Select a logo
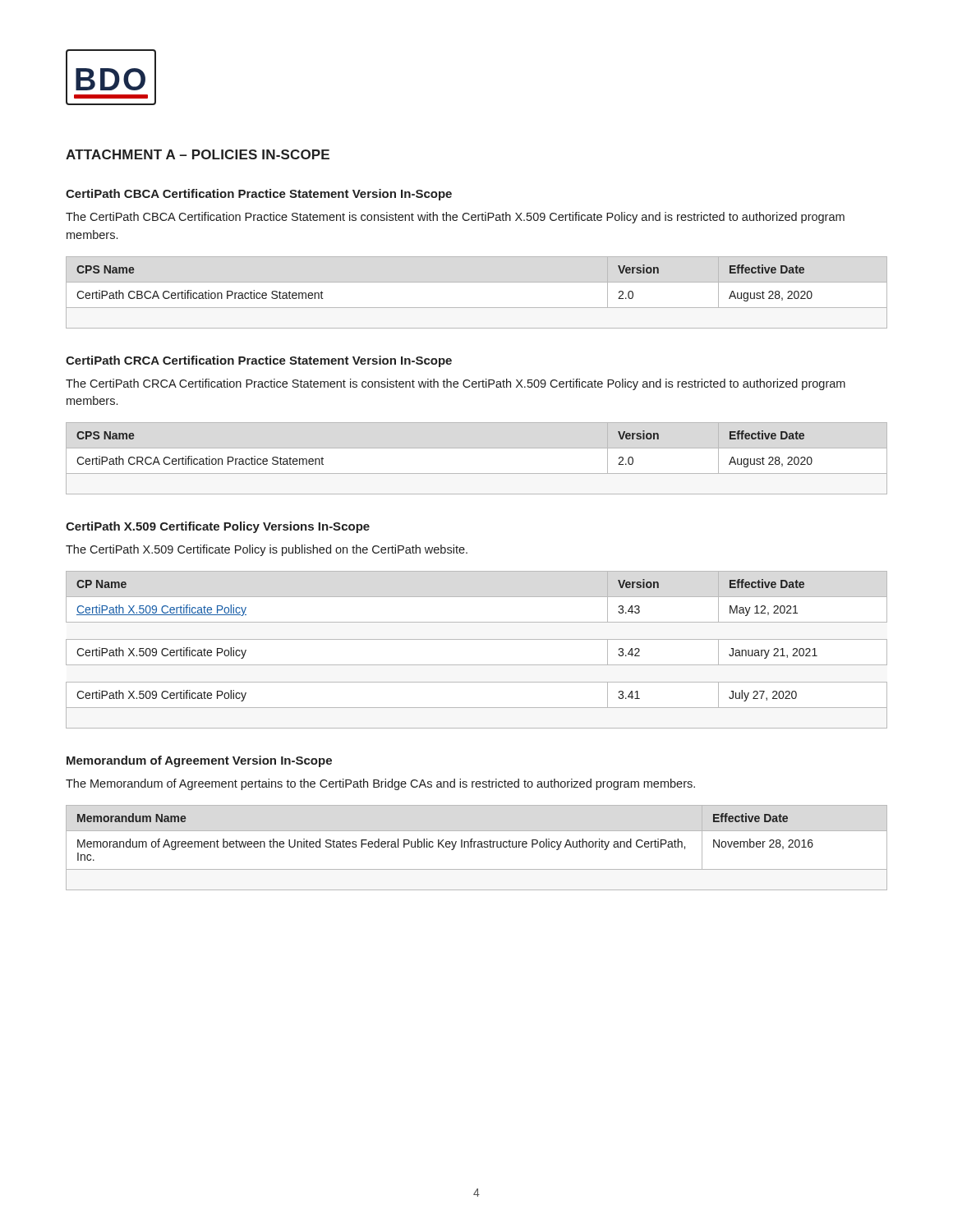 point(476,78)
